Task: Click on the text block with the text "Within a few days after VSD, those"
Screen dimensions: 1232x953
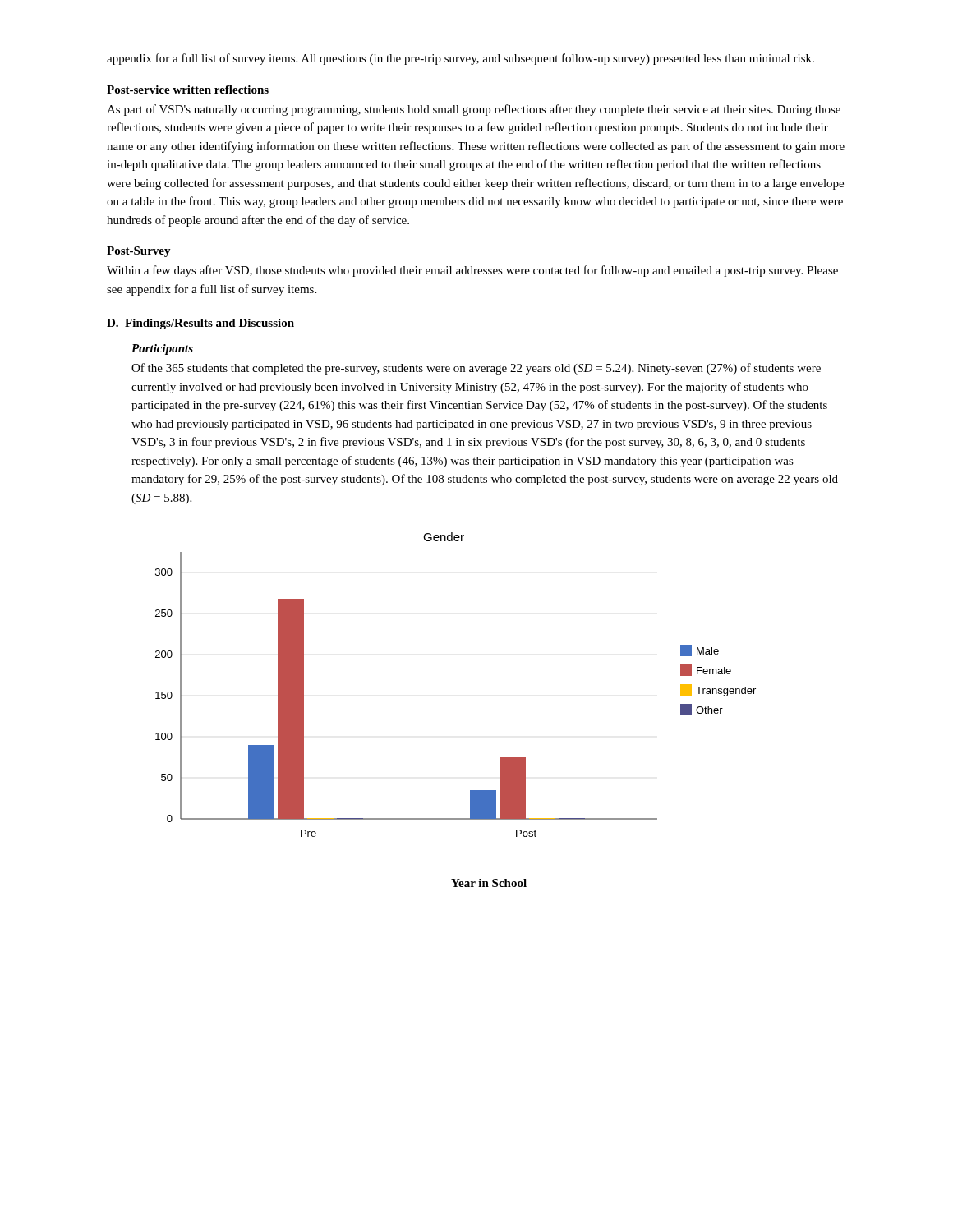Action: (x=476, y=280)
